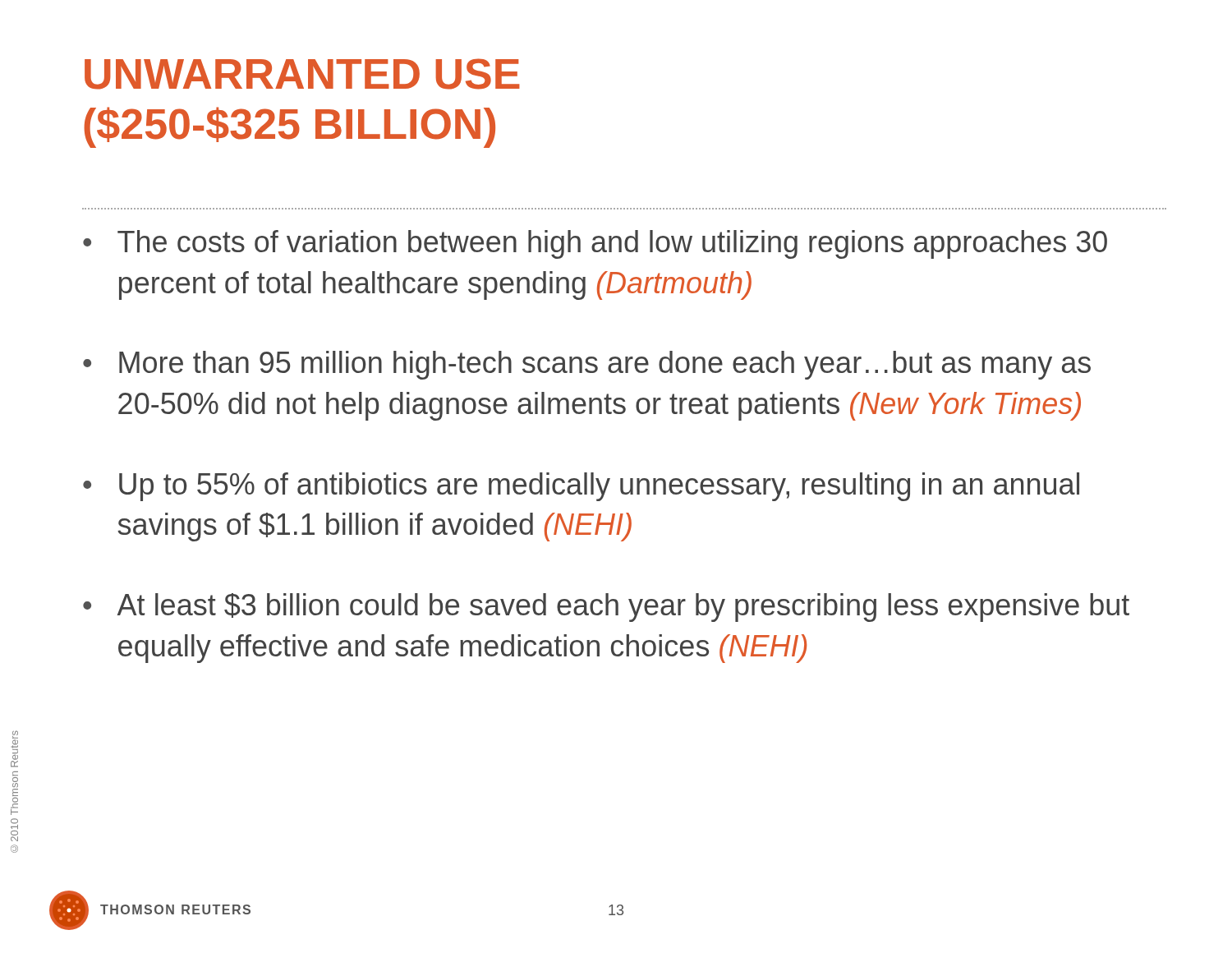
Task: Find the title with the text "UNWARRANTED USE($250-$325 BILLION)"
Action: tap(370, 100)
